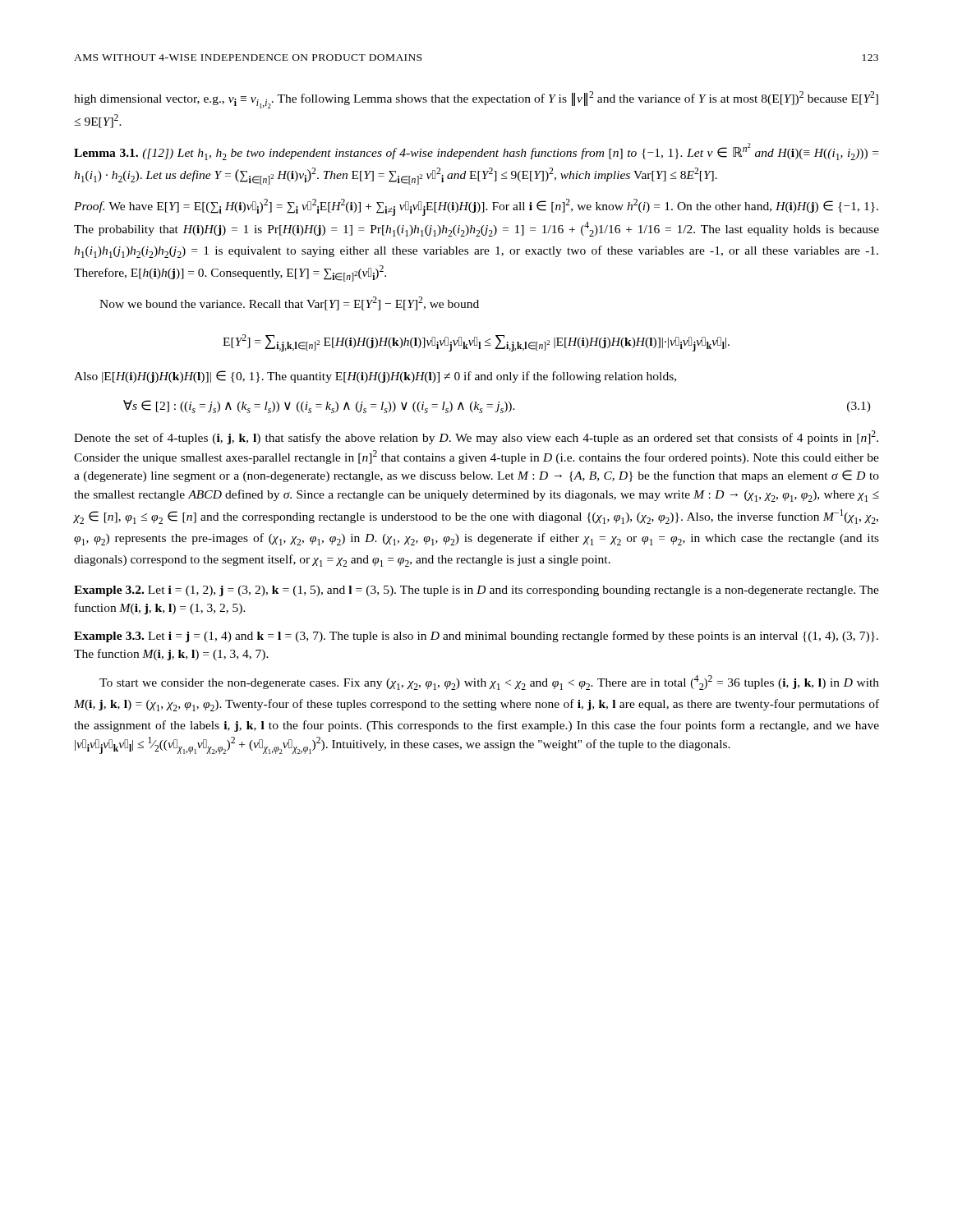This screenshot has height=1232, width=953.
Task: Navigate to the passage starting "Now we bound the variance. Recall that Var[Y]"
Action: (476, 303)
